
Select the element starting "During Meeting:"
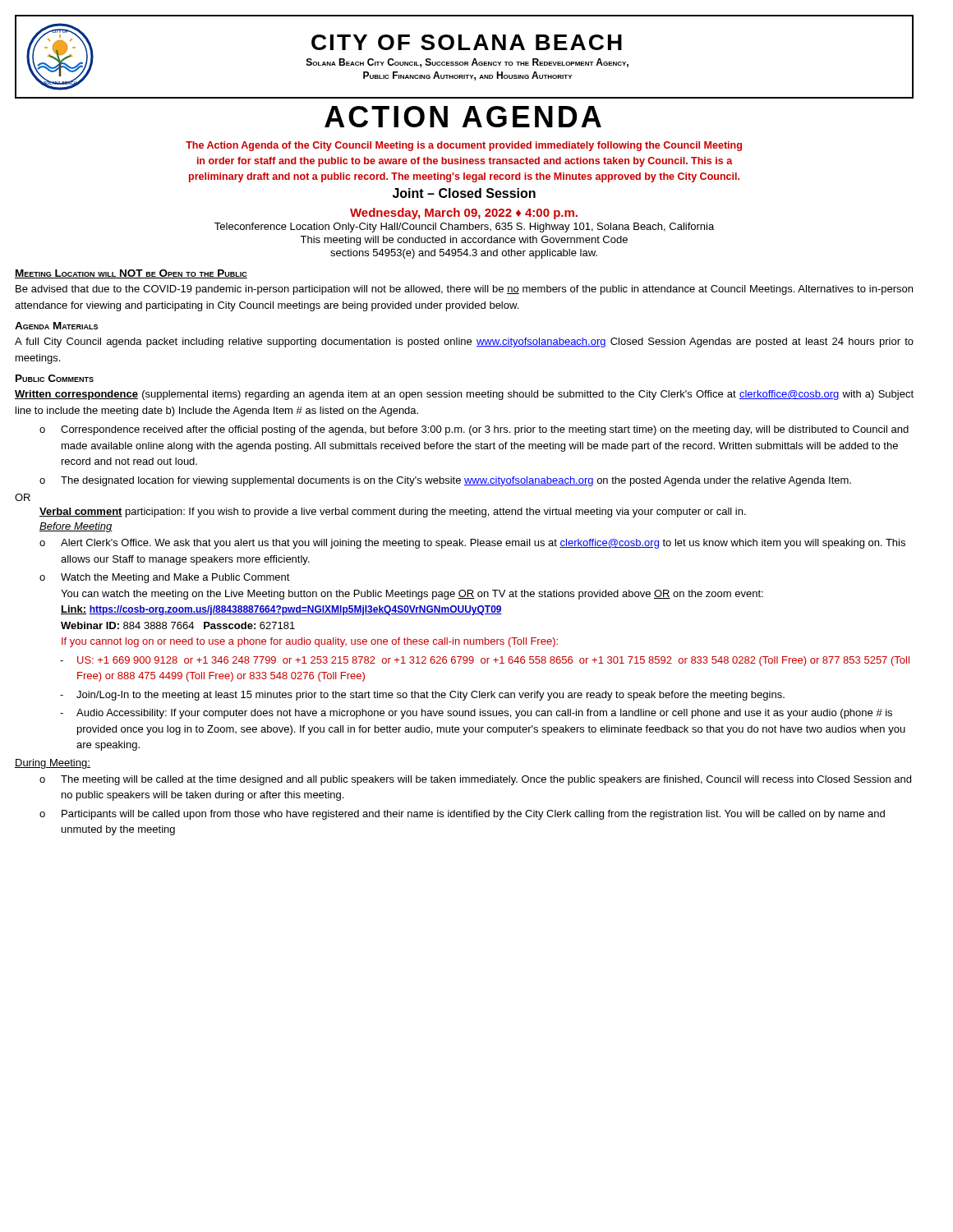(52, 762)
